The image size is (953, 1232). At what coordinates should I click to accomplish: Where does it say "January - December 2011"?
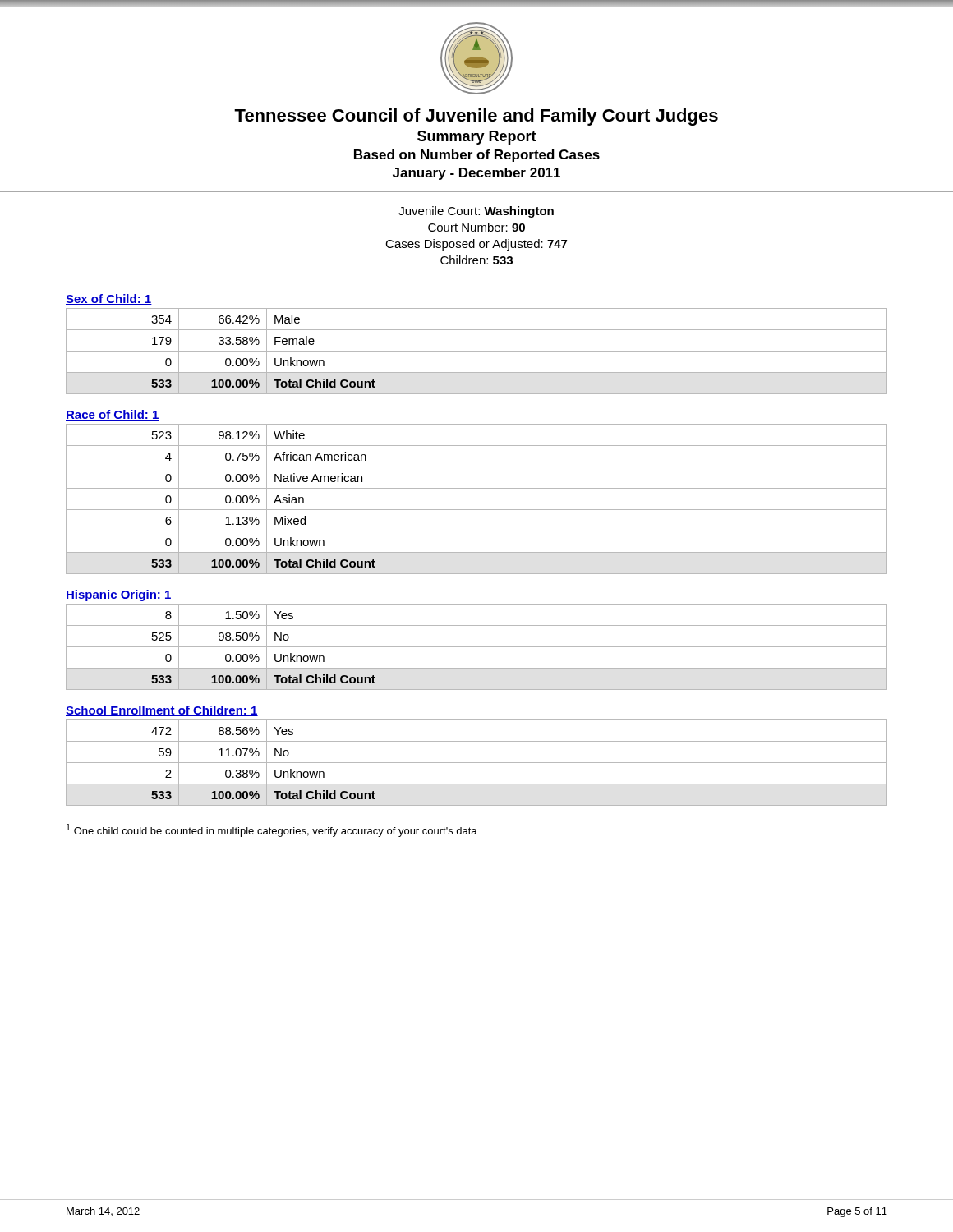tap(476, 173)
